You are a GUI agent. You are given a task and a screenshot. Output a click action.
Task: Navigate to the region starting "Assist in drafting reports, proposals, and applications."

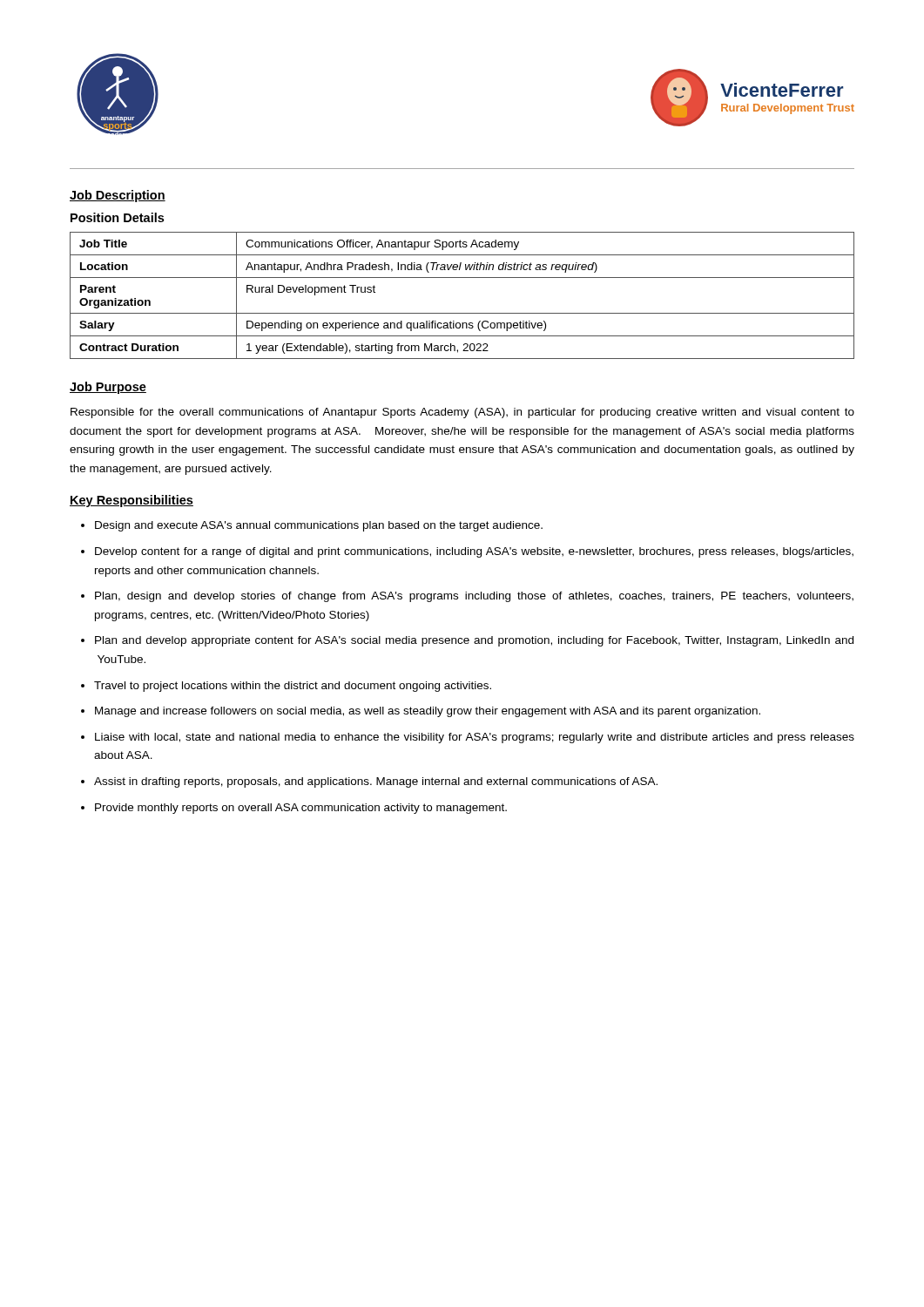[x=376, y=781]
